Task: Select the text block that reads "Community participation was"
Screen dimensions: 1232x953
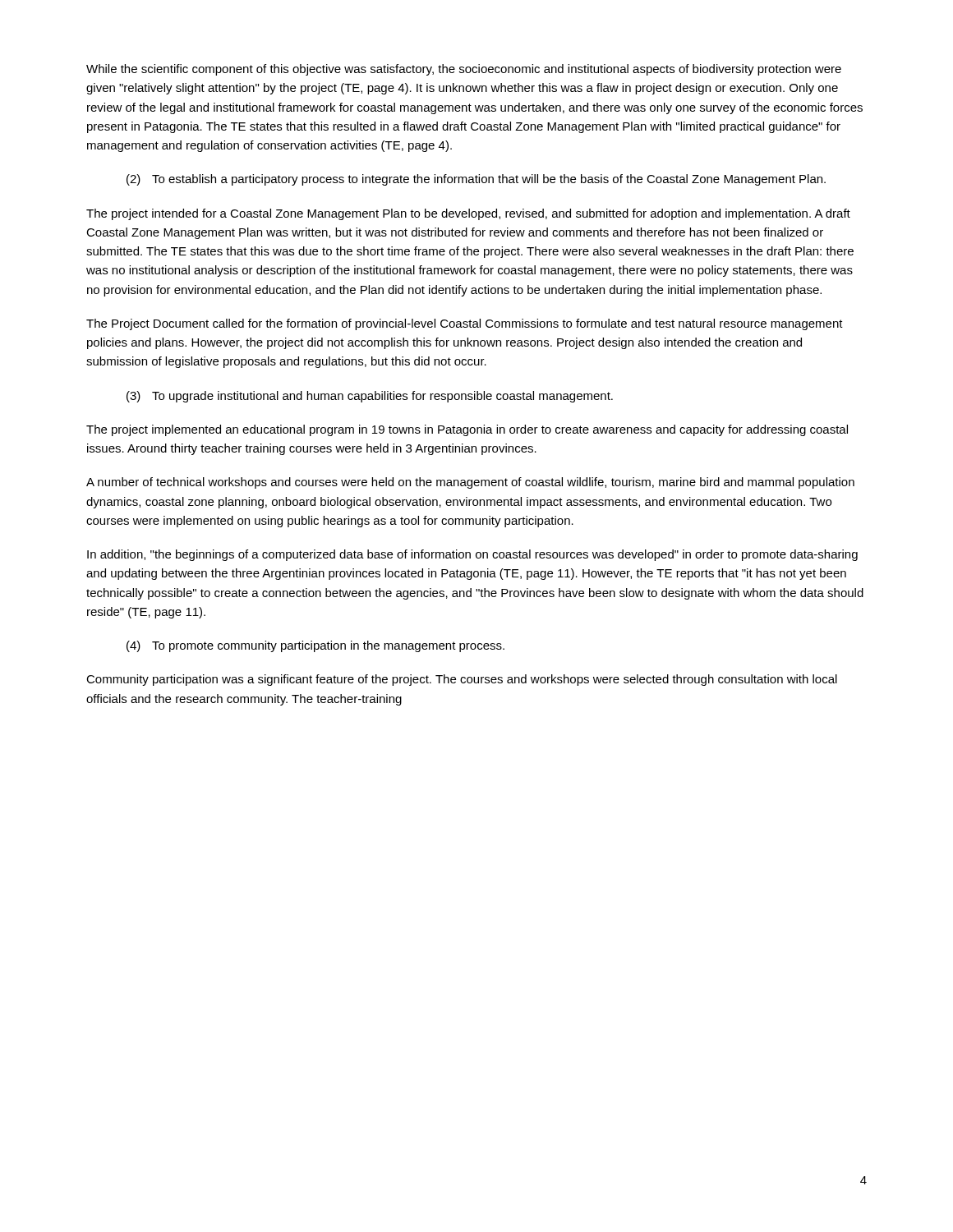Action: click(462, 689)
